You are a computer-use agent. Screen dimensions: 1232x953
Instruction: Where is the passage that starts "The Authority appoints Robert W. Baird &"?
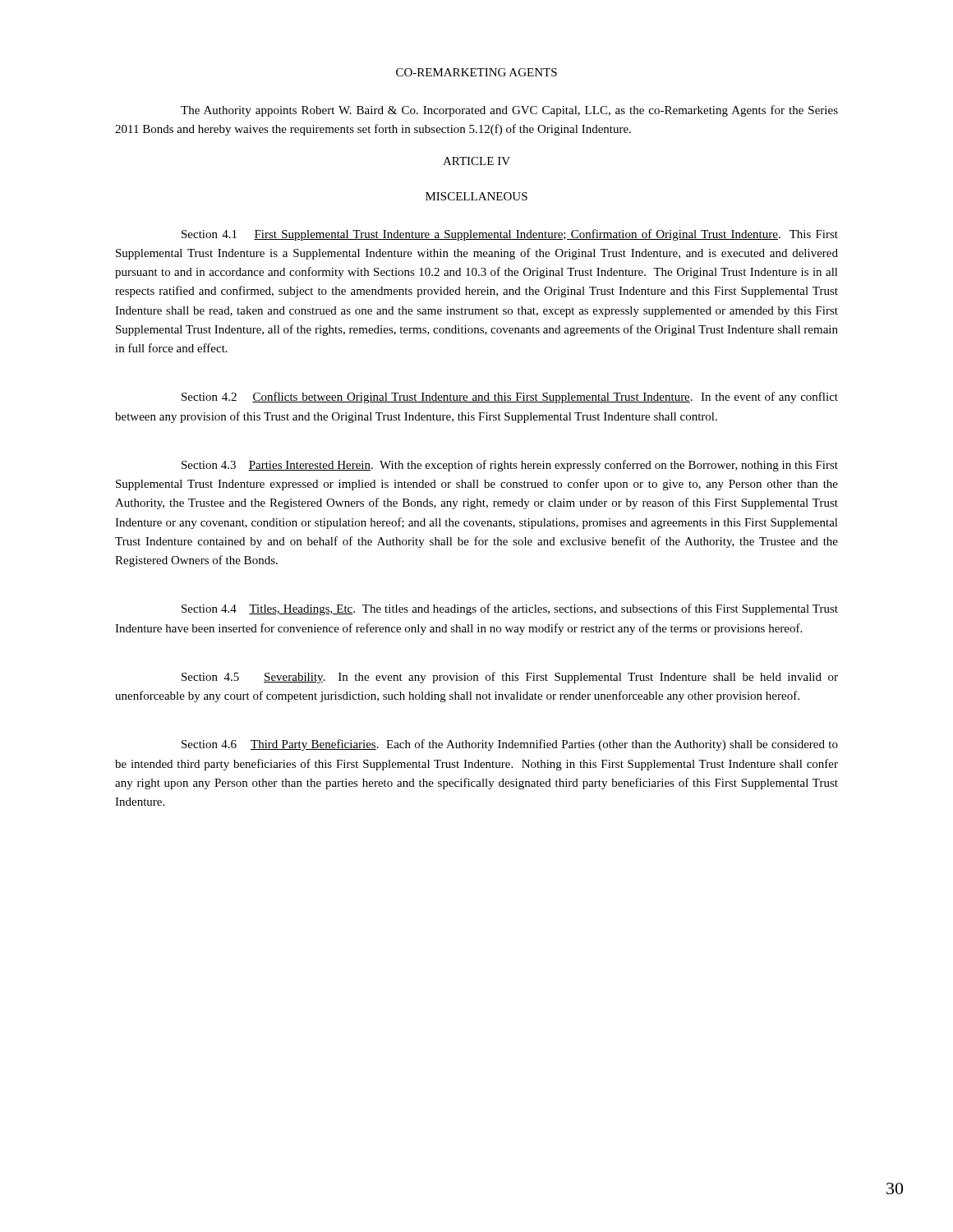pyautogui.click(x=476, y=120)
